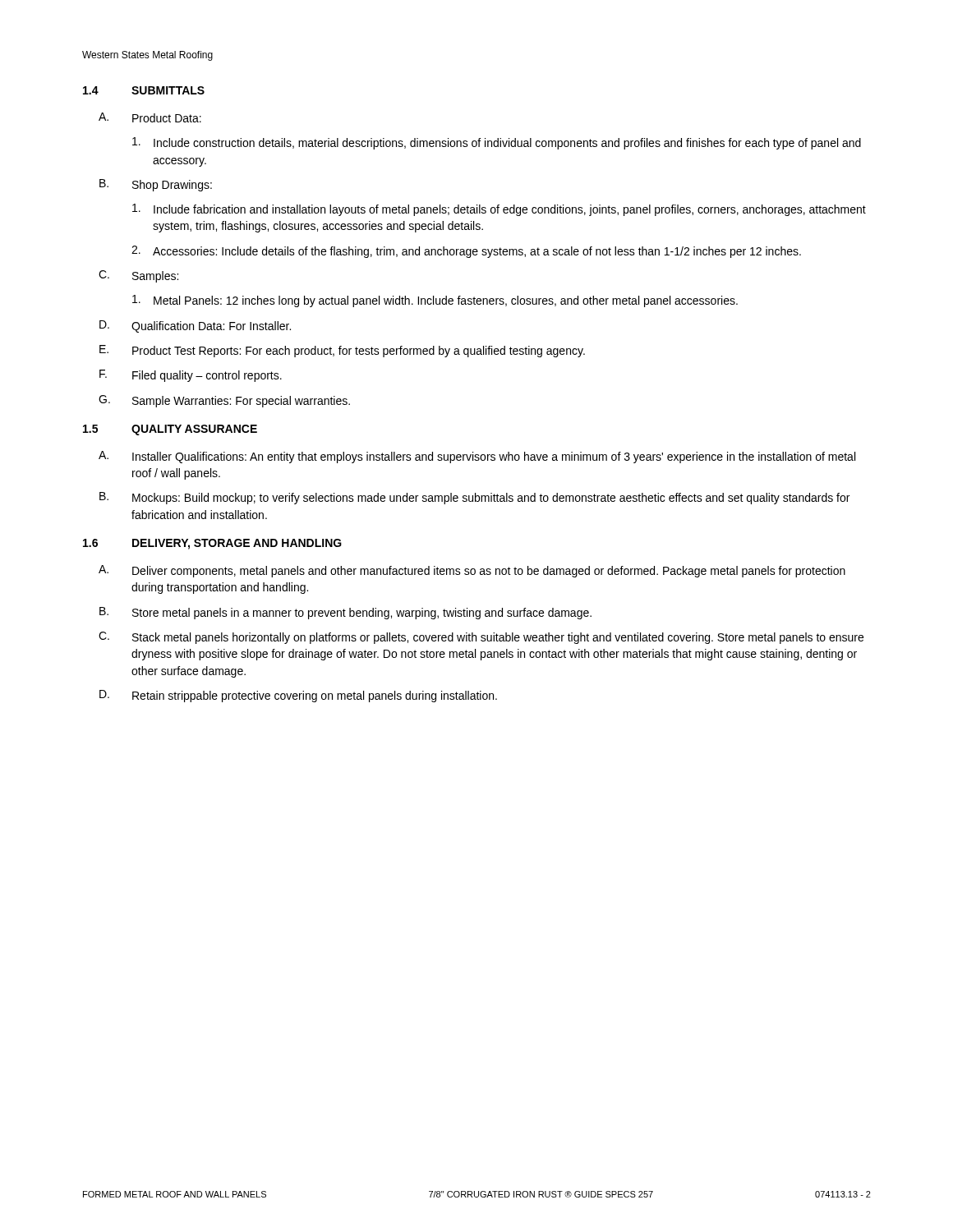Select the section header that reads "1.4 SUBMITTALS"

click(143, 90)
